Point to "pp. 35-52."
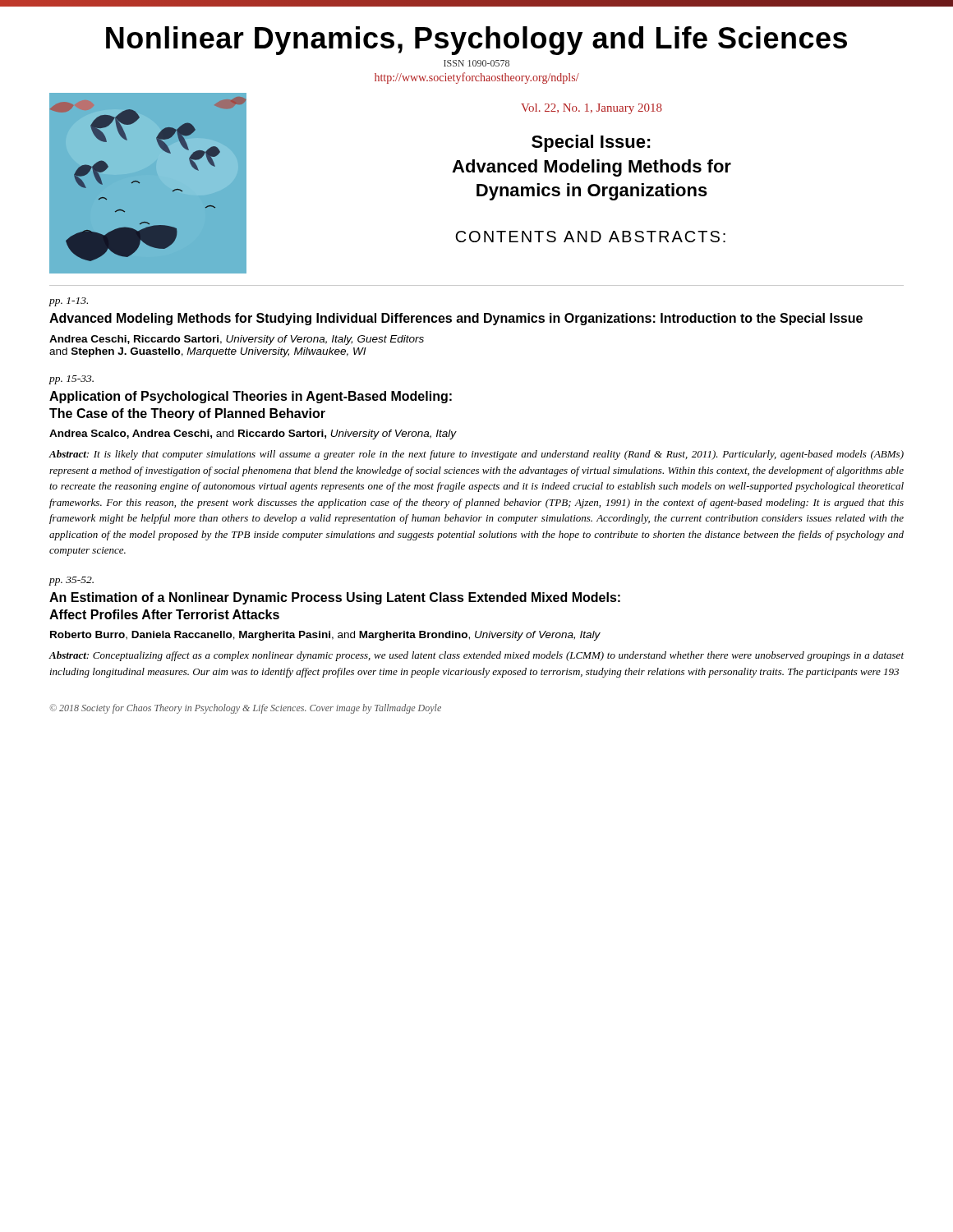Image resolution: width=953 pixels, height=1232 pixels. coord(72,579)
